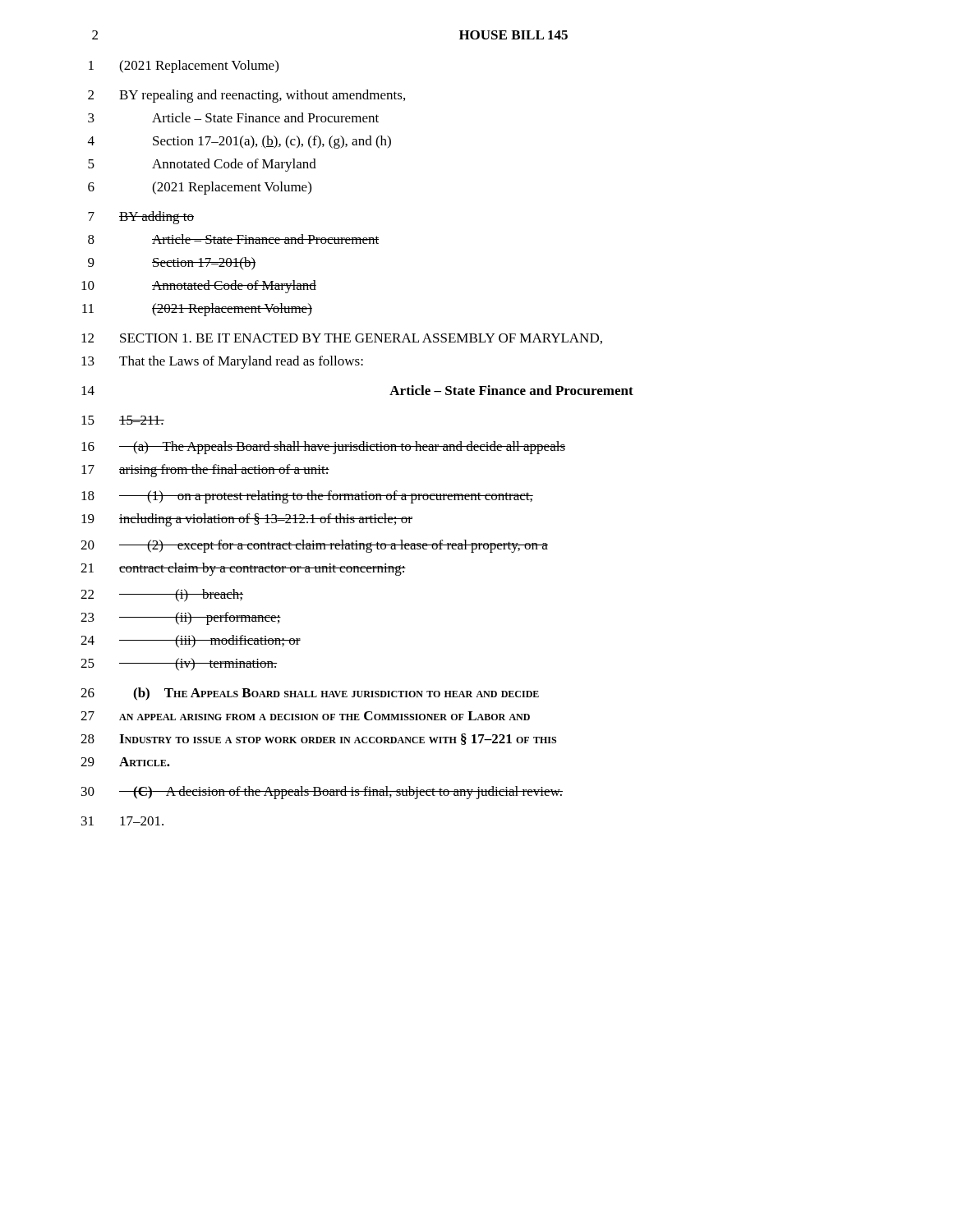
Task: Click the passage that begins "5 Annotated Code of"
Action: pyautogui.click(x=202, y=165)
